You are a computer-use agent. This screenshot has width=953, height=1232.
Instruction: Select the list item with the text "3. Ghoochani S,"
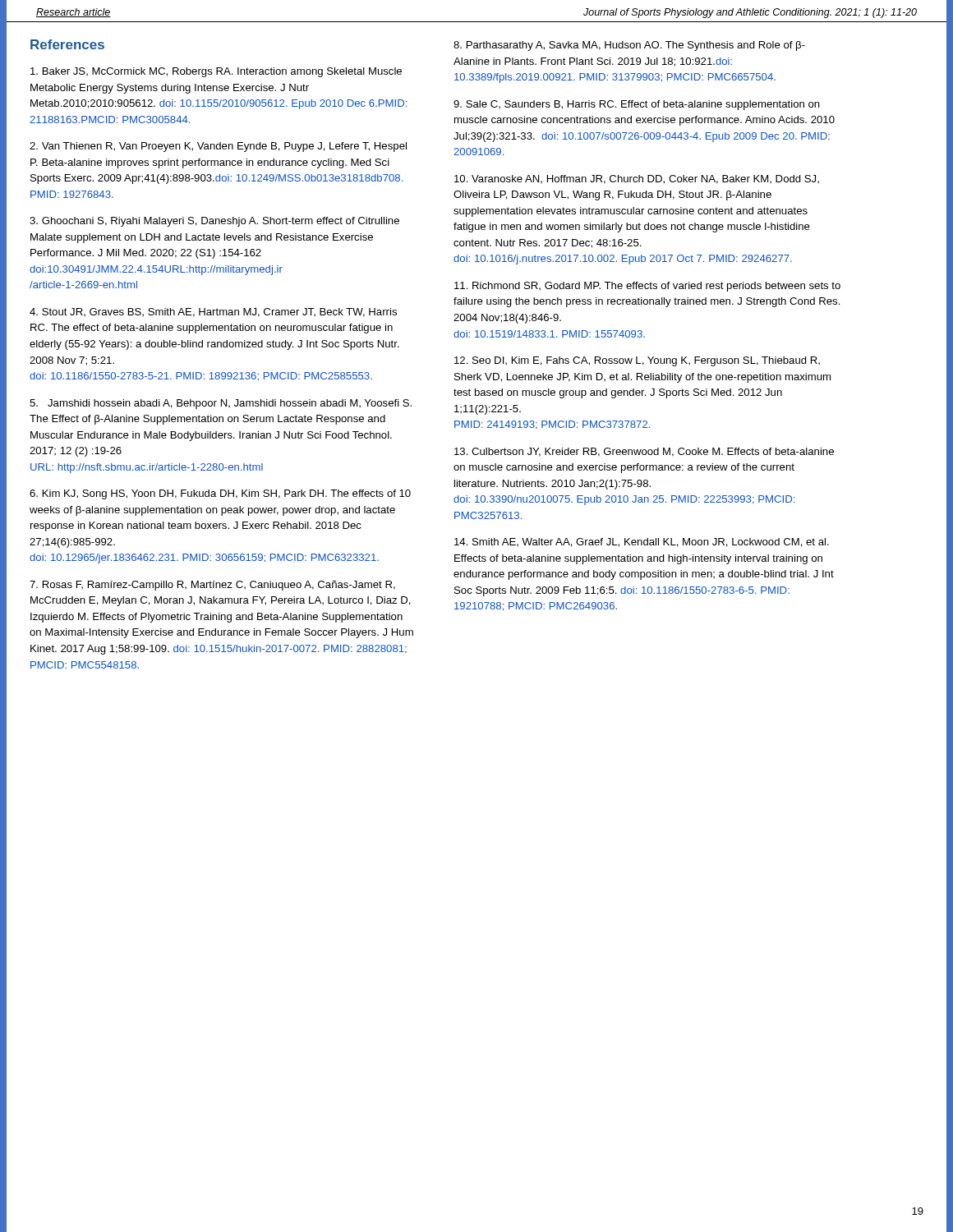click(x=215, y=253)
